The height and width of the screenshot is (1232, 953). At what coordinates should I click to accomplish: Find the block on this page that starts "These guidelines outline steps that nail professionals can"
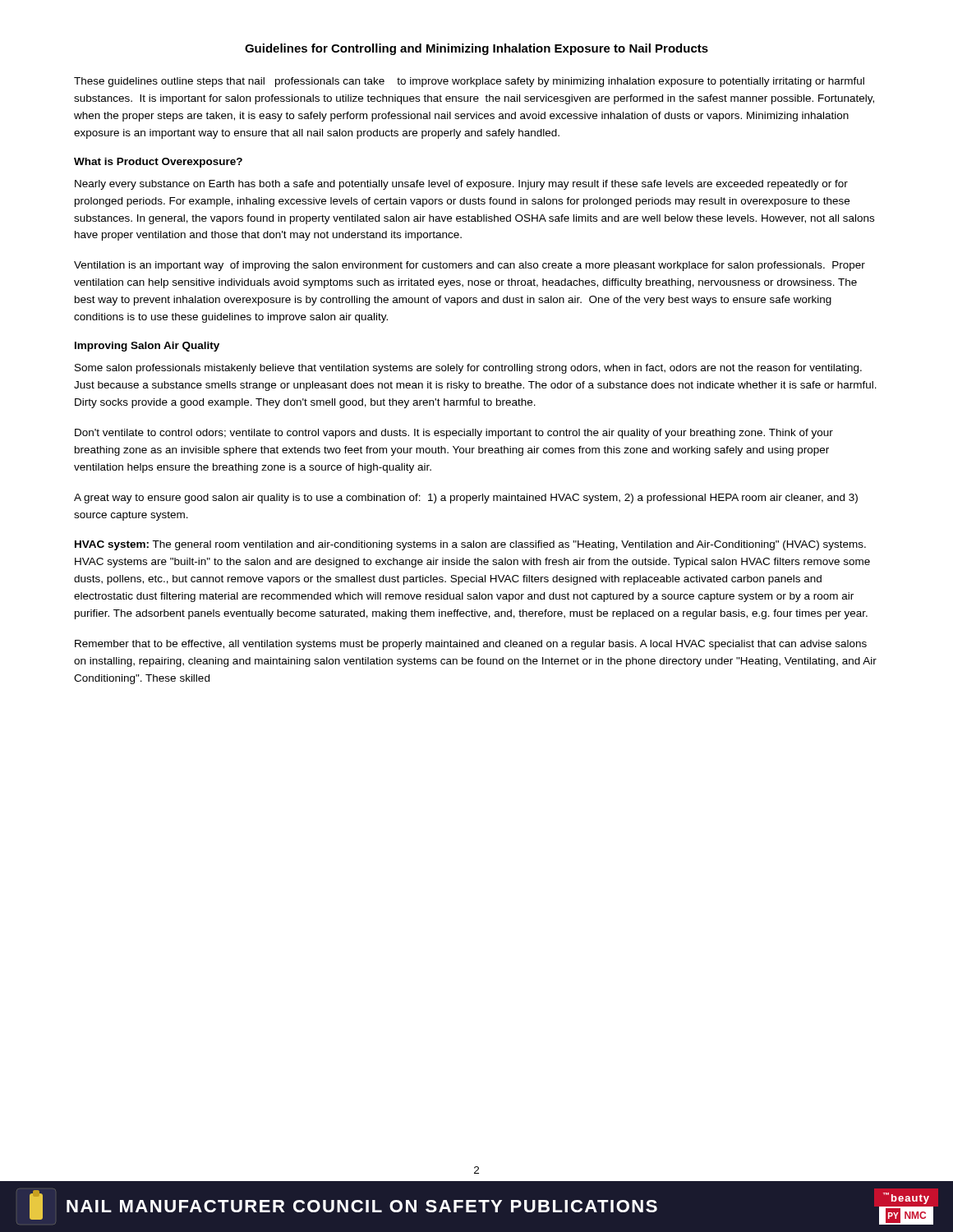pos(475,107)
